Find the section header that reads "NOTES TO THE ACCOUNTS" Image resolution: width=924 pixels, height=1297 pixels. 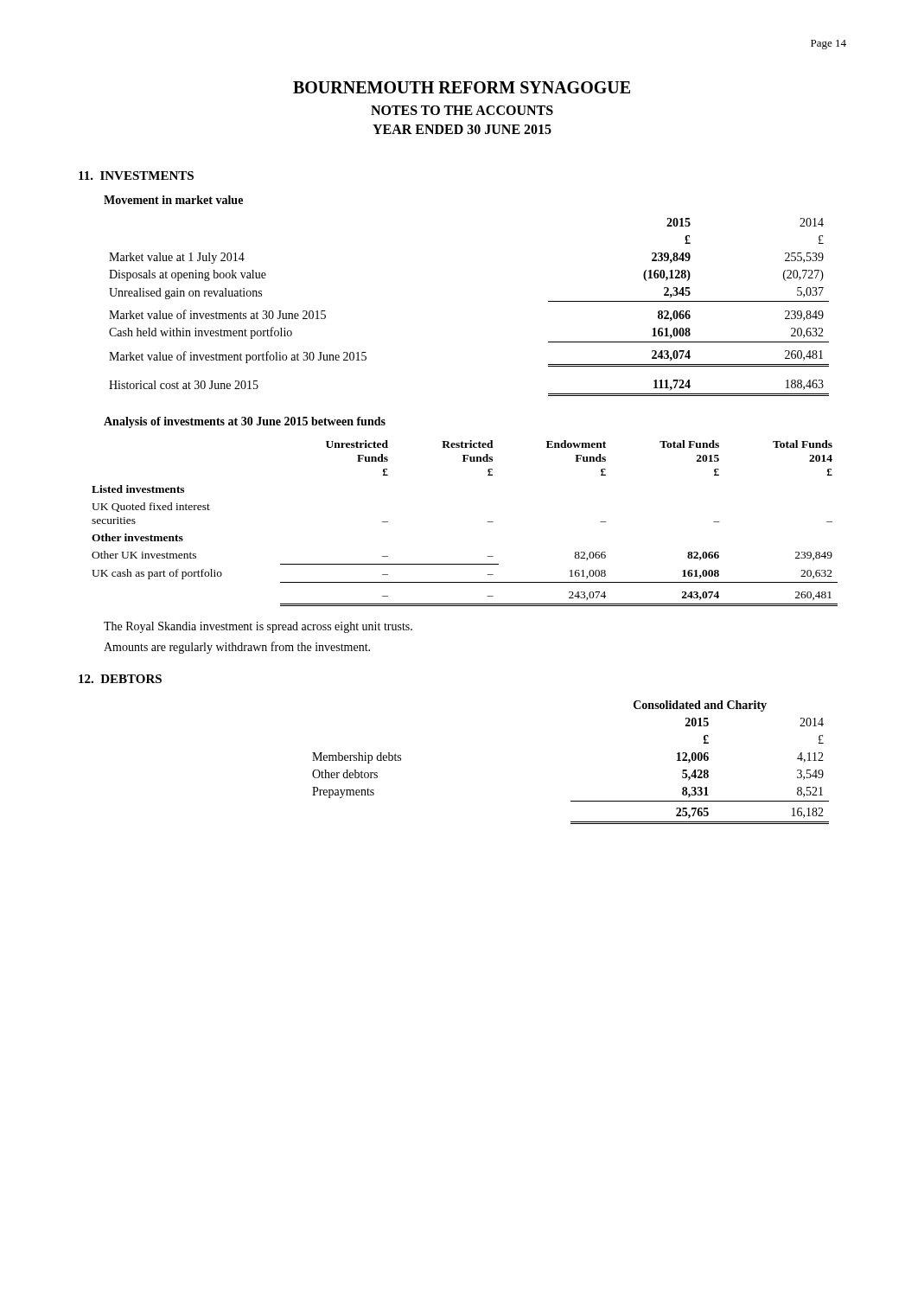click(462, 110)
